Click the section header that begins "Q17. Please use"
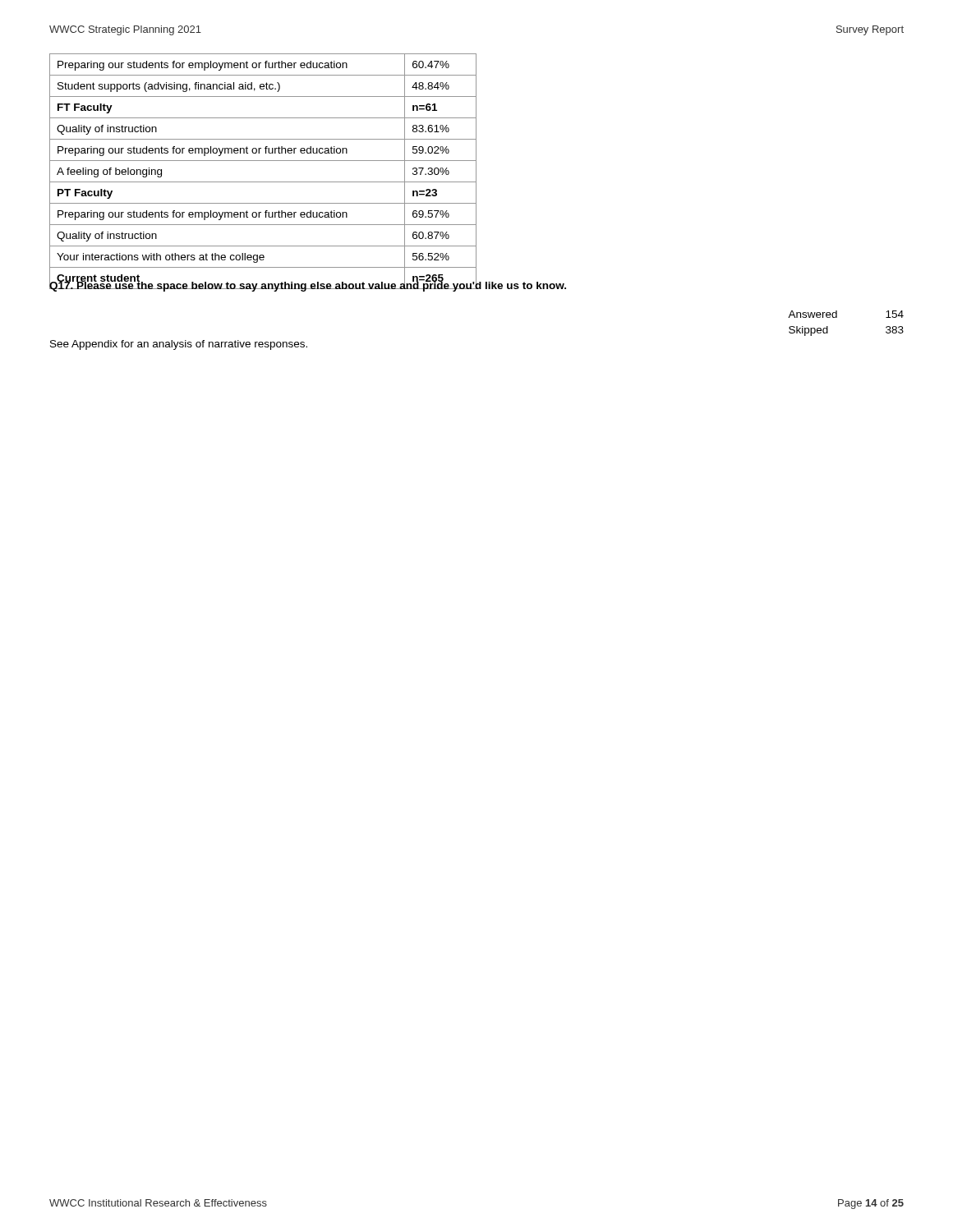 click(x=308, y=285)
